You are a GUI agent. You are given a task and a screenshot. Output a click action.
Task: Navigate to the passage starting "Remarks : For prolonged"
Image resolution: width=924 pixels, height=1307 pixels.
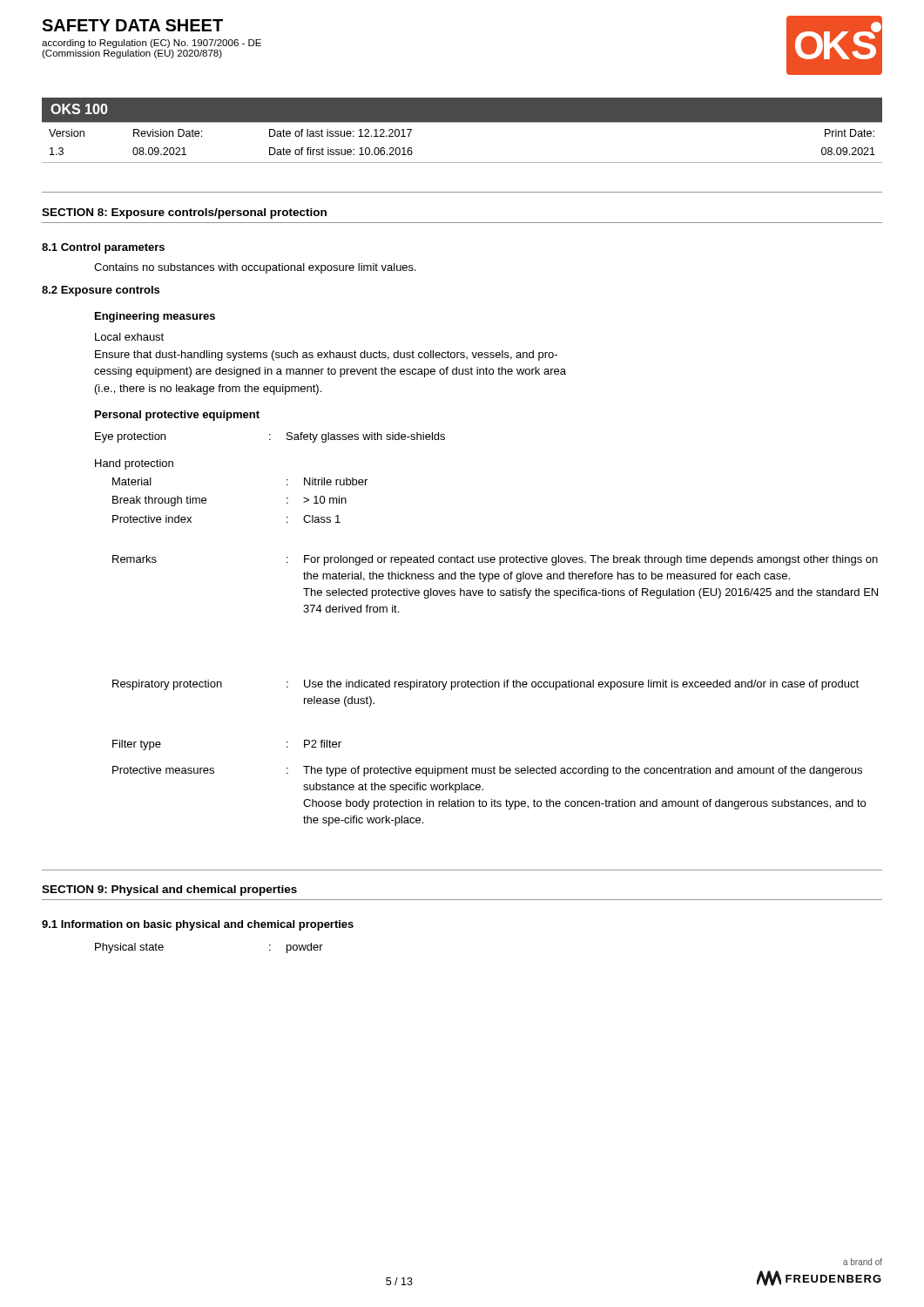(x=497, y=584)
